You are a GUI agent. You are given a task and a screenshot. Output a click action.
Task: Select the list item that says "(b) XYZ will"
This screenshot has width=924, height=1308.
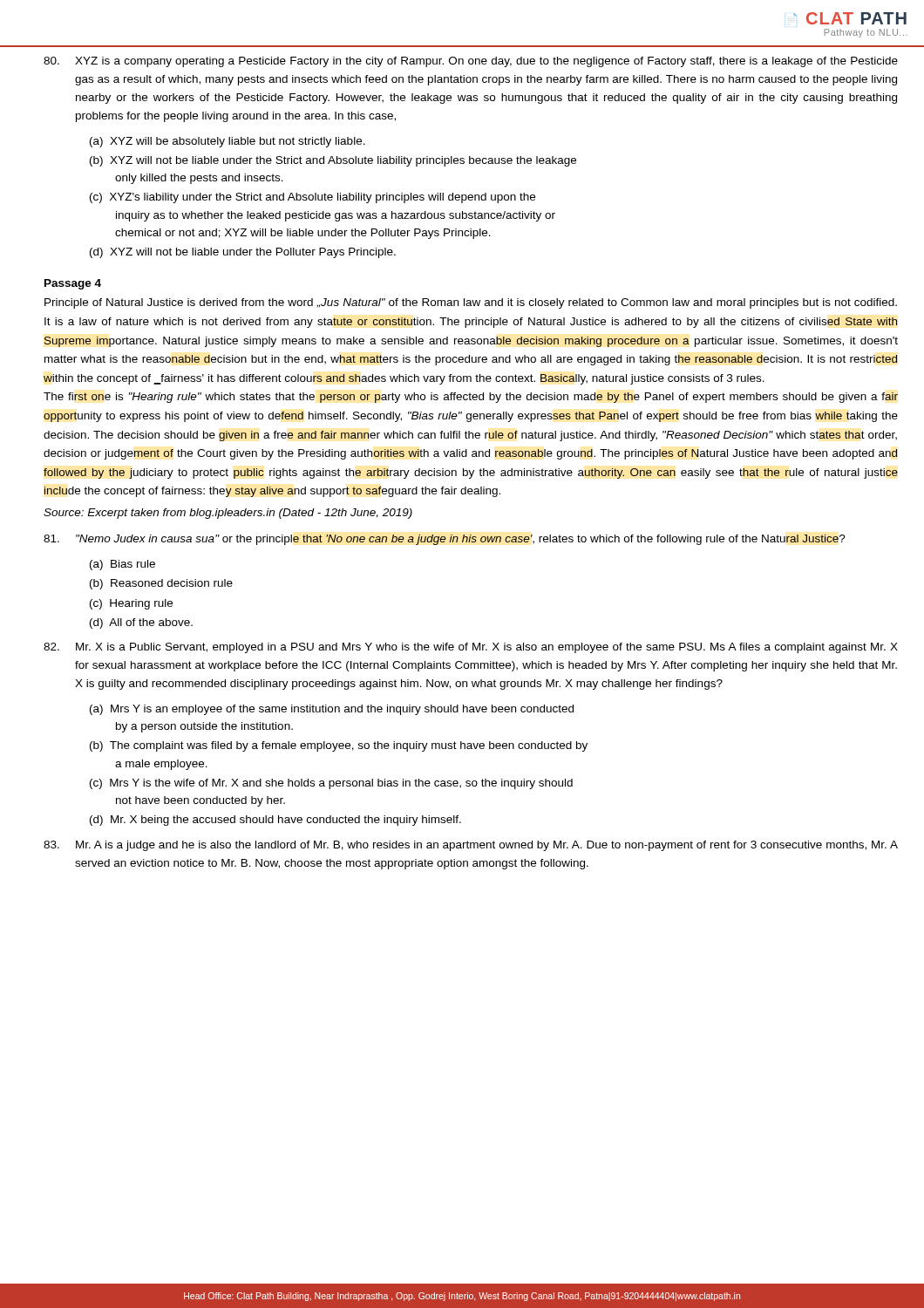[333, 169]
